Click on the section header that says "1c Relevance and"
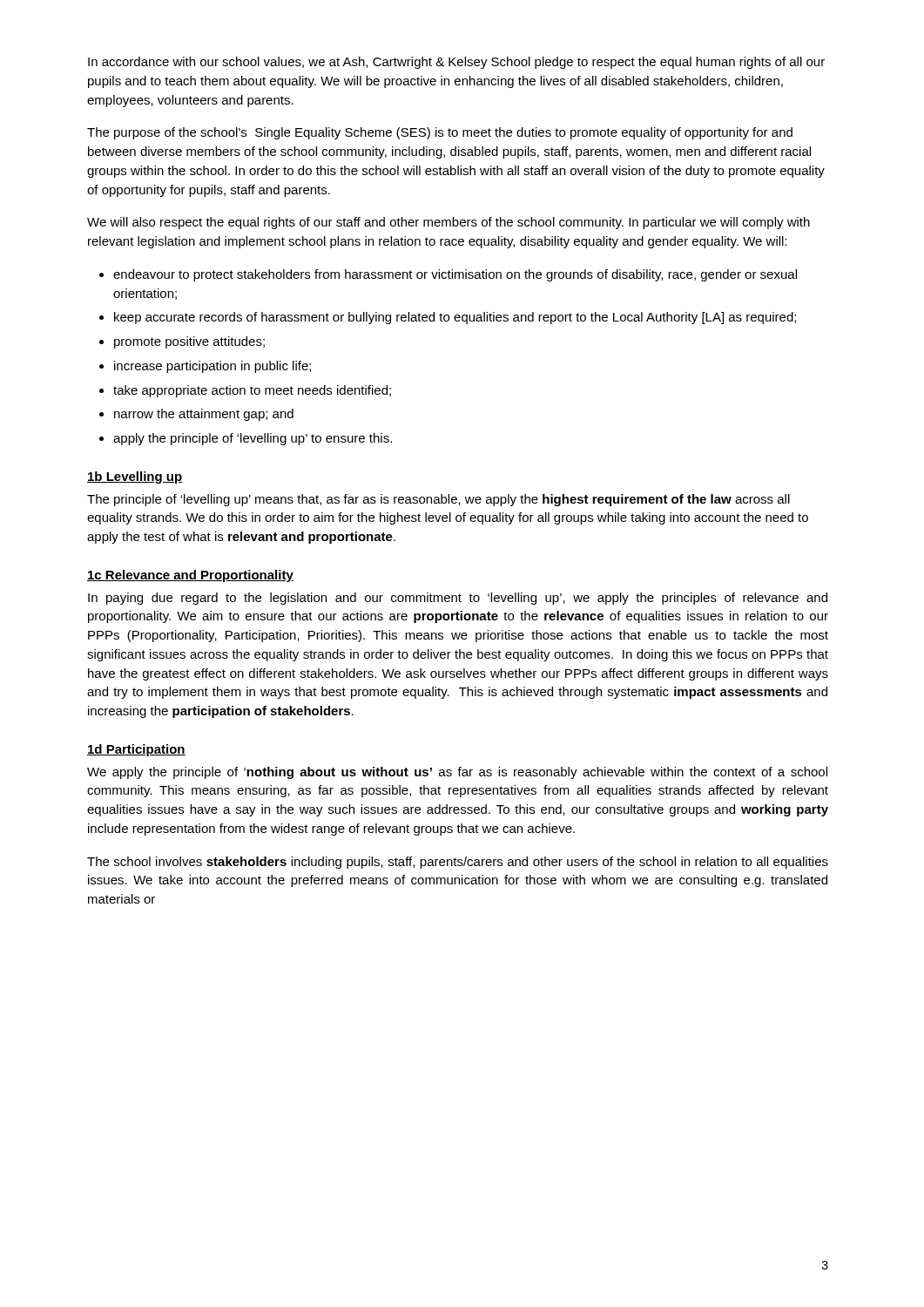The image size is (924, 1307). tap(190, 576)
